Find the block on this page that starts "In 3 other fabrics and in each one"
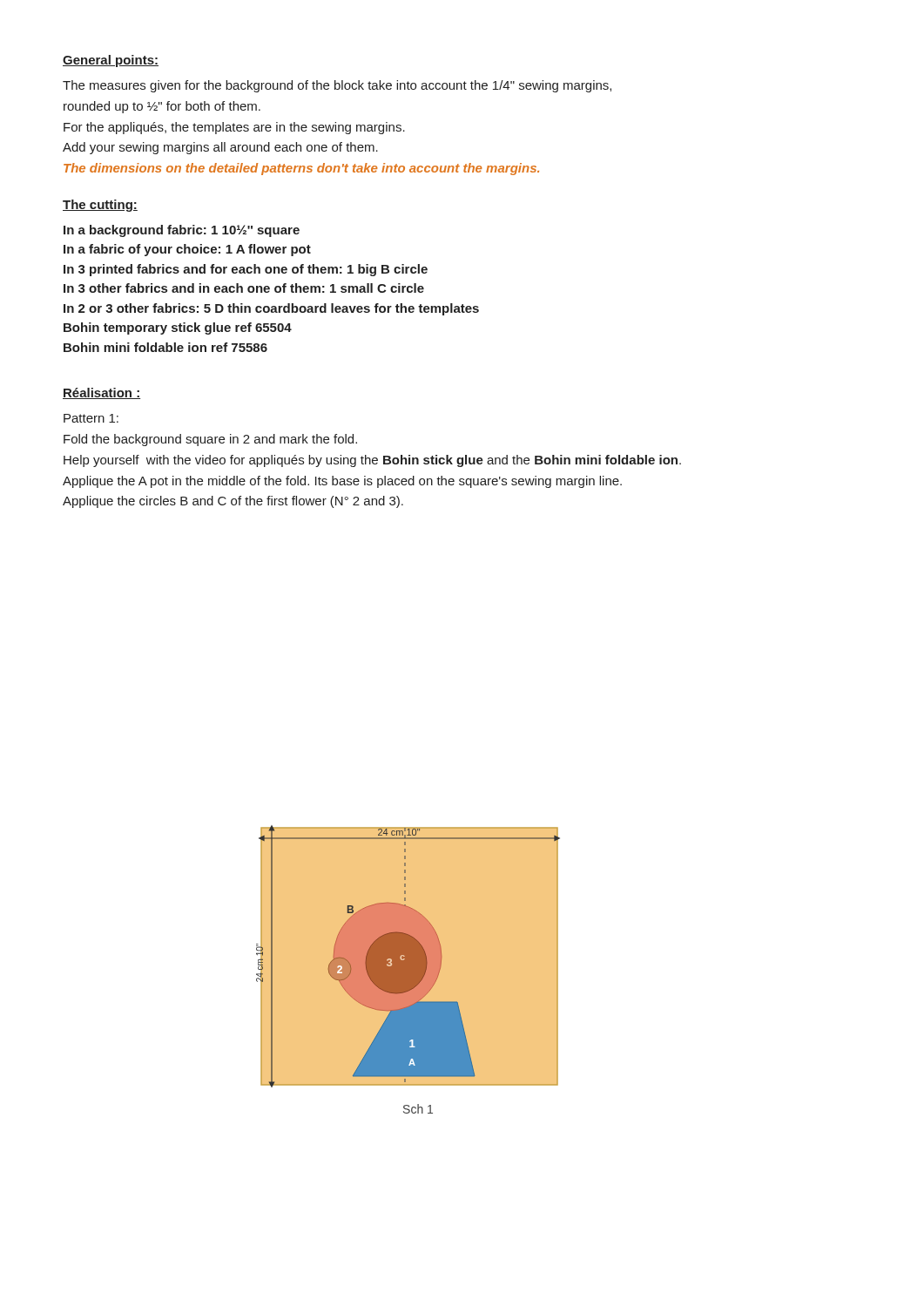This screenshot has width=924, height=1307. click(244, 288)
